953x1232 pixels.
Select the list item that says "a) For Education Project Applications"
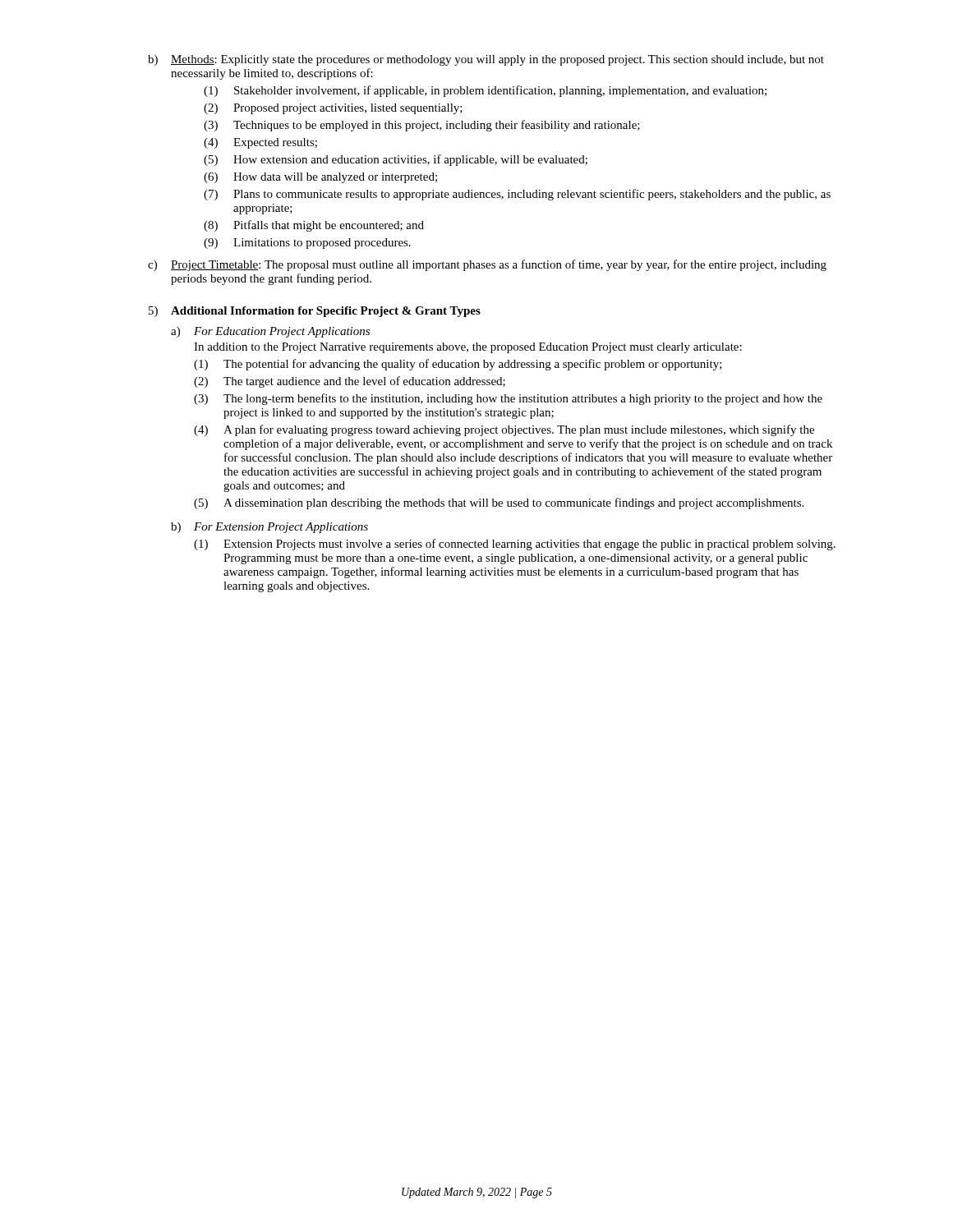tap(270, 332)
